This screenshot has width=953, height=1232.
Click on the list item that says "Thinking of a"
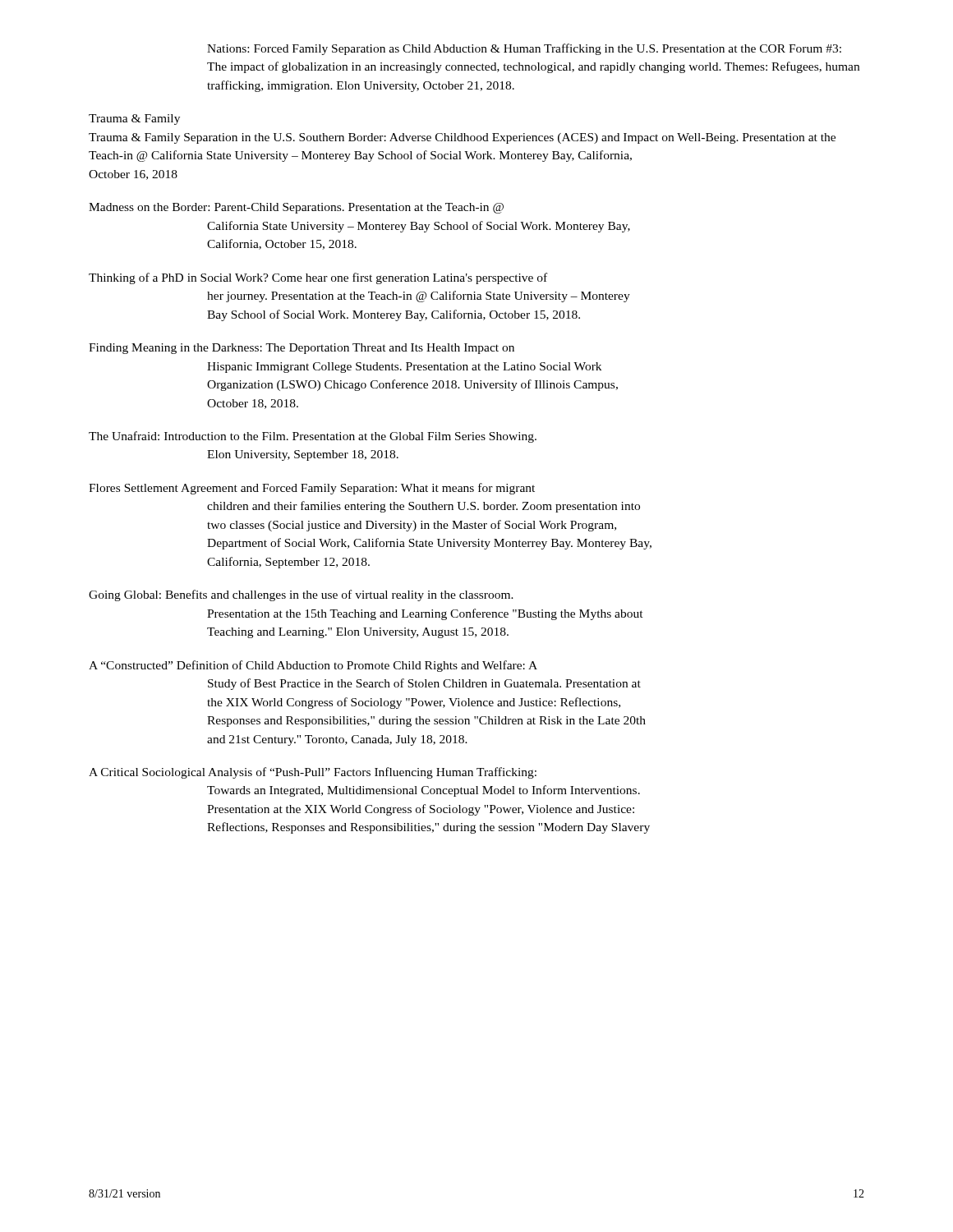[476, 296]
